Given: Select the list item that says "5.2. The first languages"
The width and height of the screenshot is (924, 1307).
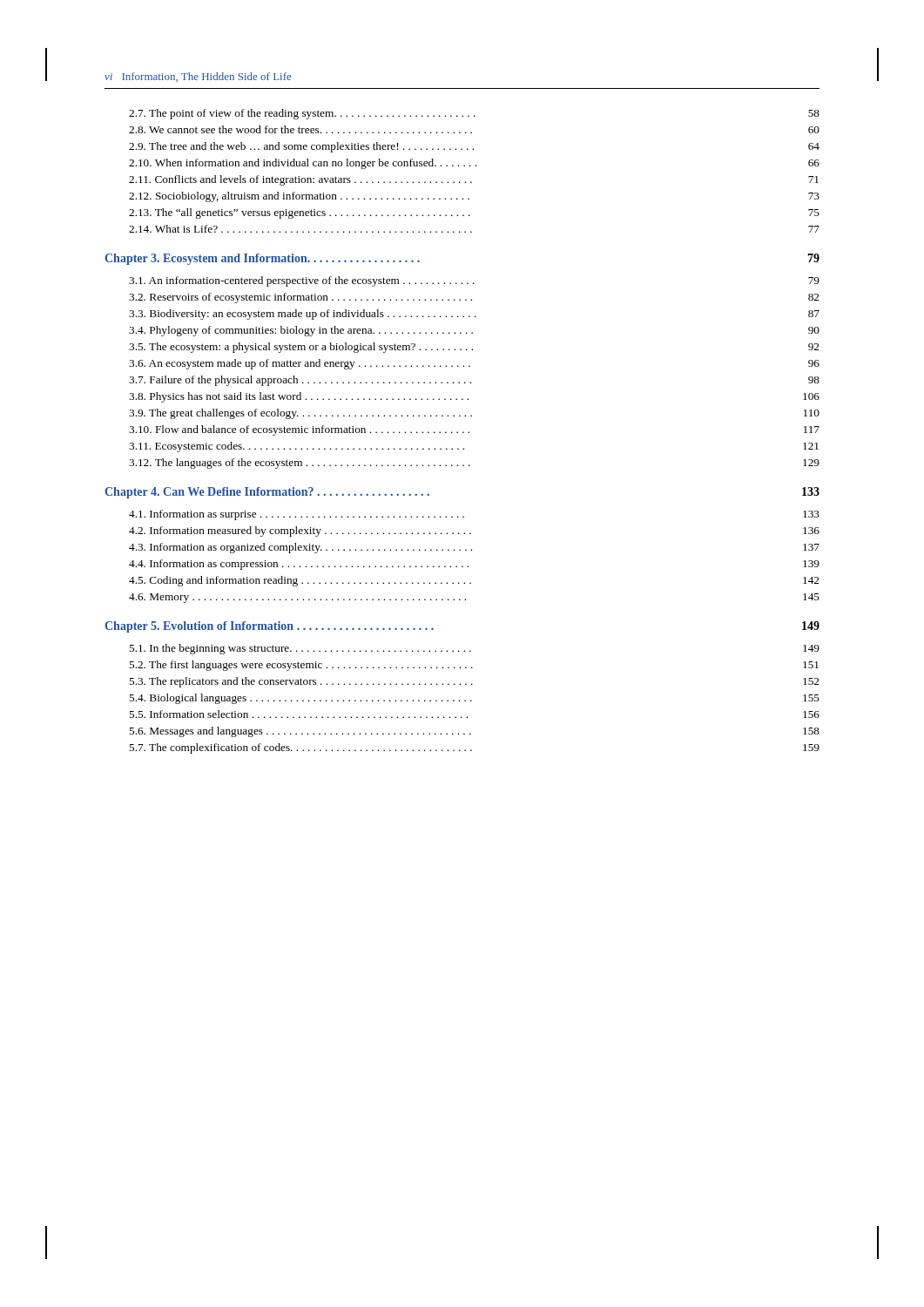Looking at the screenshot, I should point(474,665).
